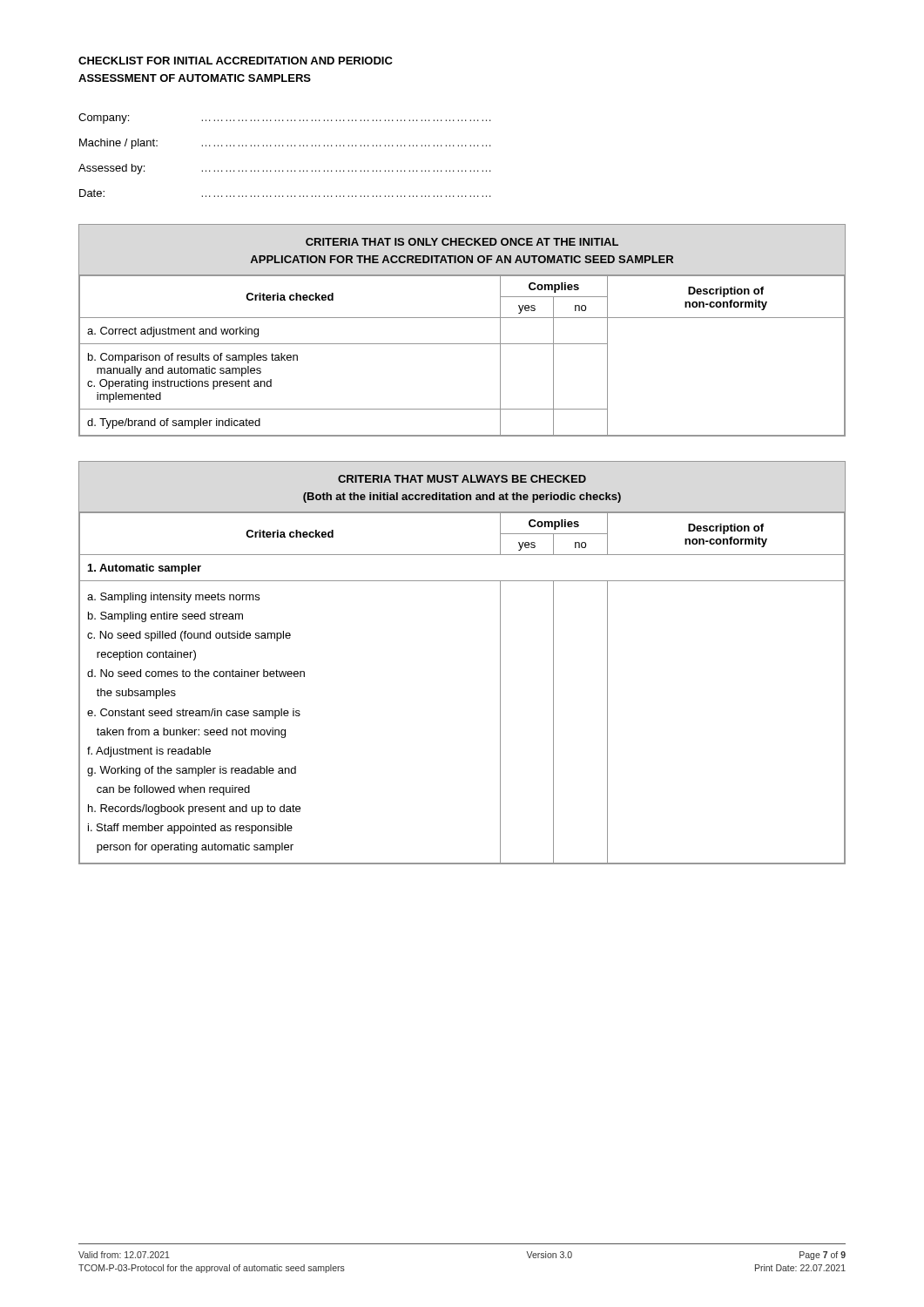The width and height of the screenshot is (924, 1307).
Task: Select the text that reads "Assessed by: ………………………………………………………………"
Action: pos(462,168)
